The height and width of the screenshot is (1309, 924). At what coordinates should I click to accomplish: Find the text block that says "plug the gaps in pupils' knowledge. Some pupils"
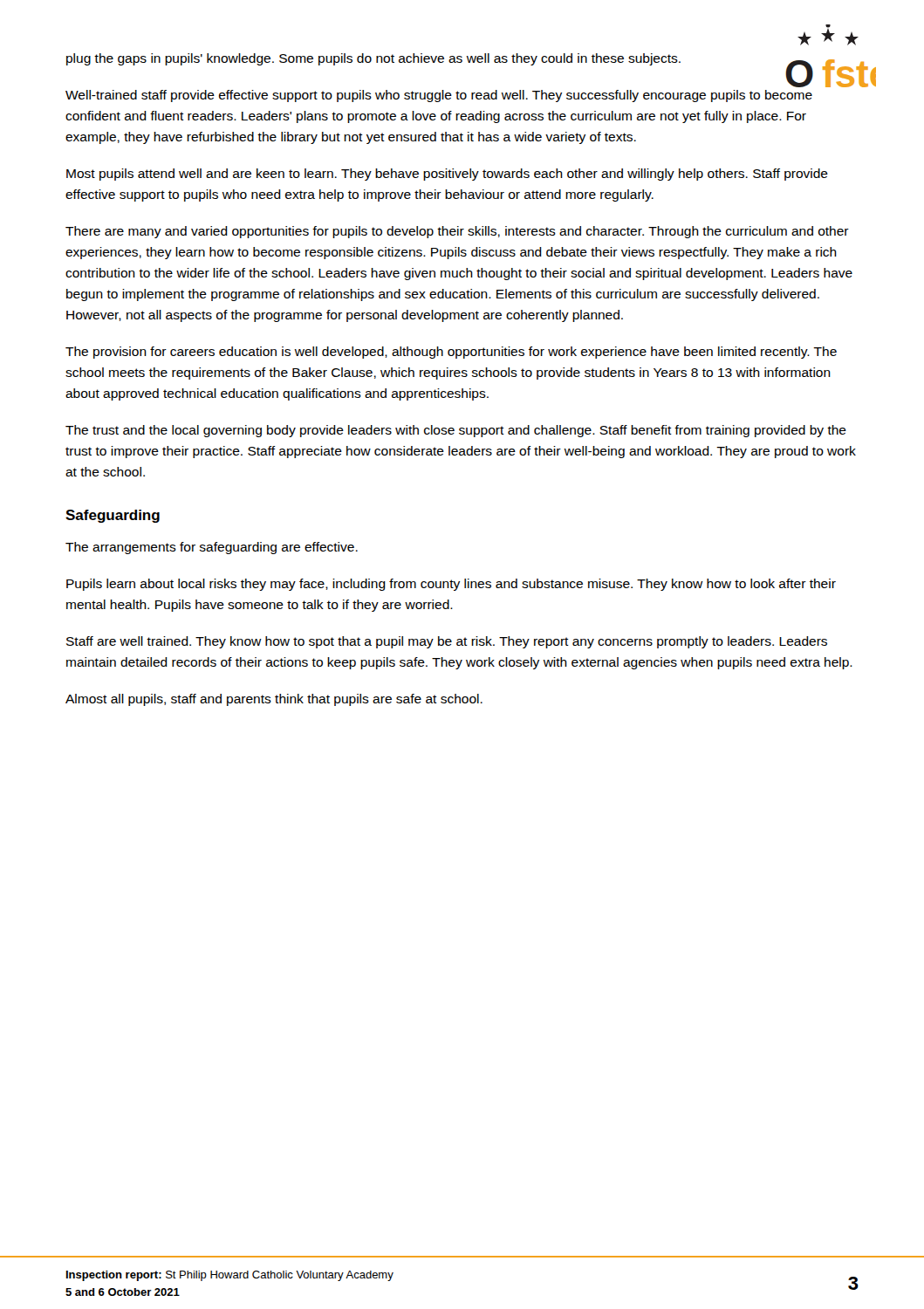point(462,59)
